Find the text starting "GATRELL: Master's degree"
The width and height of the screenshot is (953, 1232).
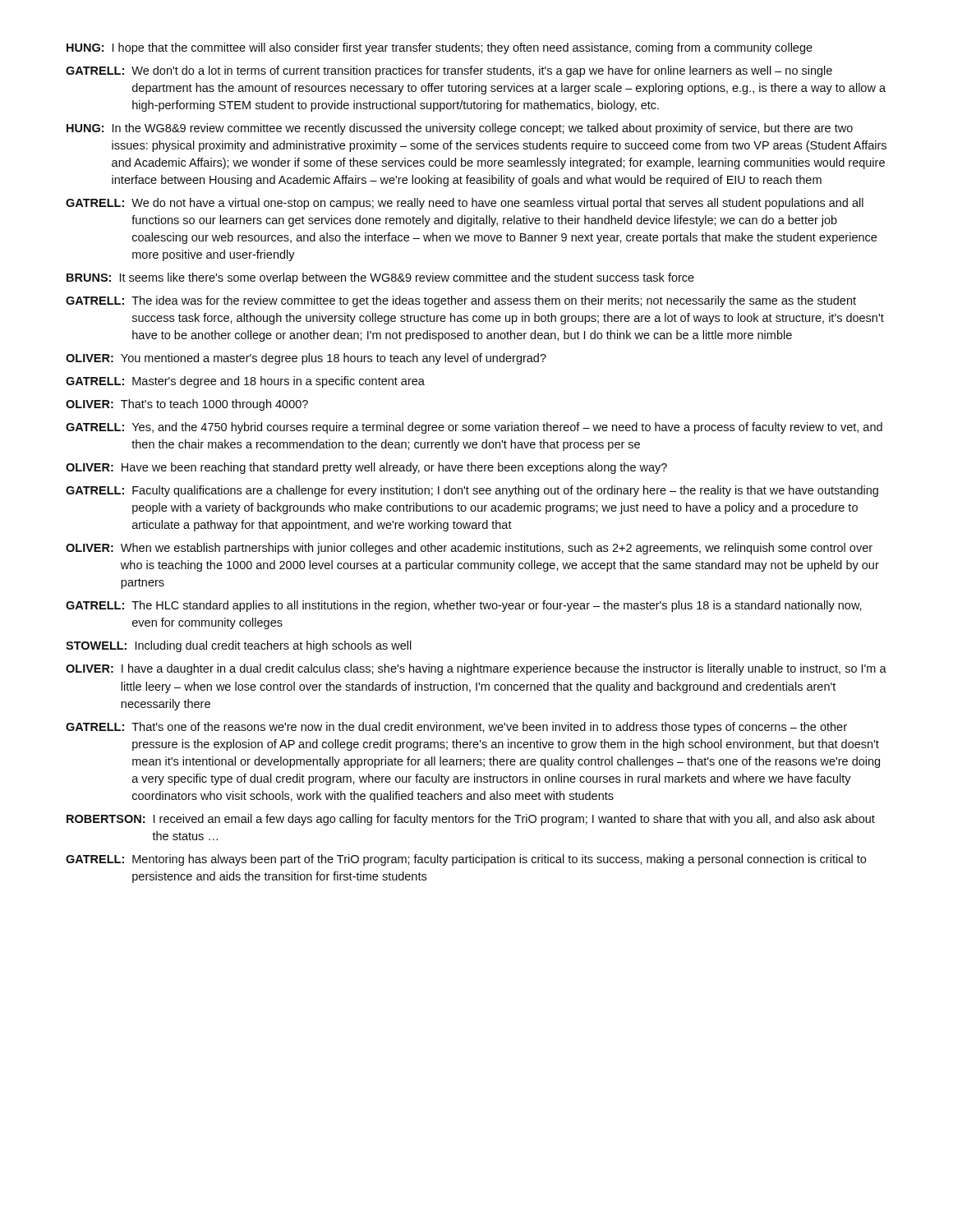[245, 382]
